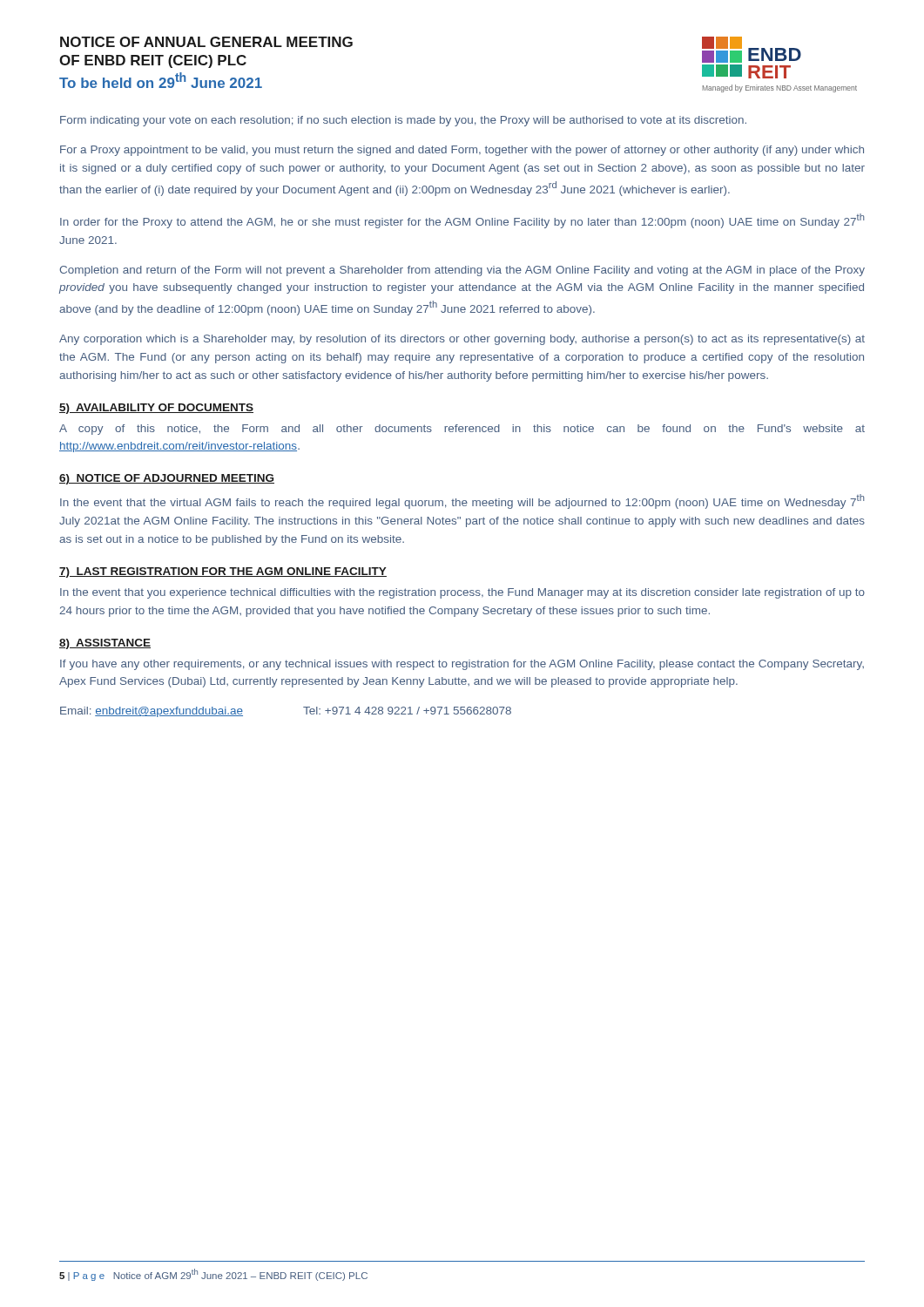Click on the title that says "NOTICE OF ANNUAL"
Image resolution: width=924 pixels, height=1307 pixels.
[206, 42]
